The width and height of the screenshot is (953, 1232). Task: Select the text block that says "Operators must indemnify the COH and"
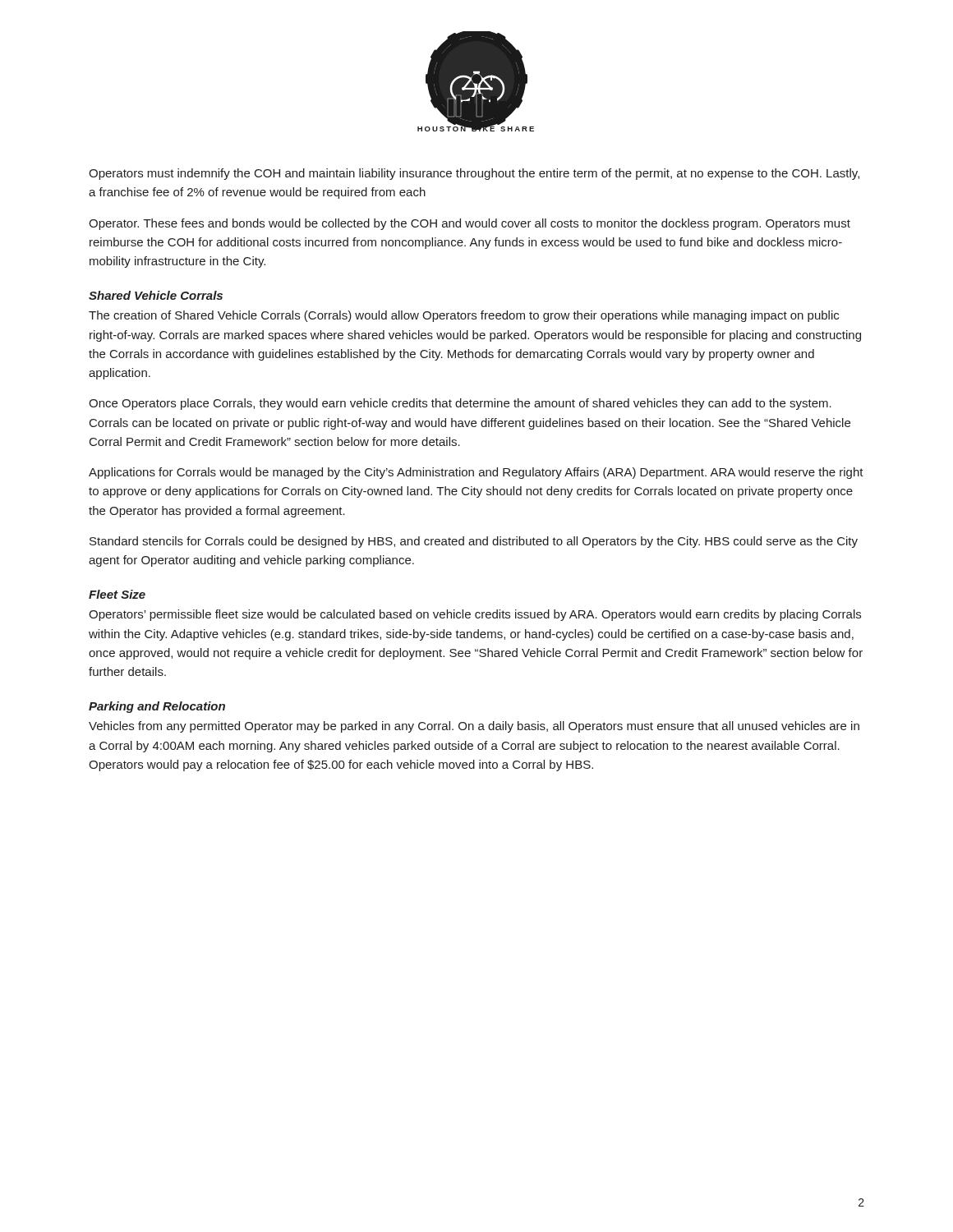pyautogui.click(x=475, y=182)
